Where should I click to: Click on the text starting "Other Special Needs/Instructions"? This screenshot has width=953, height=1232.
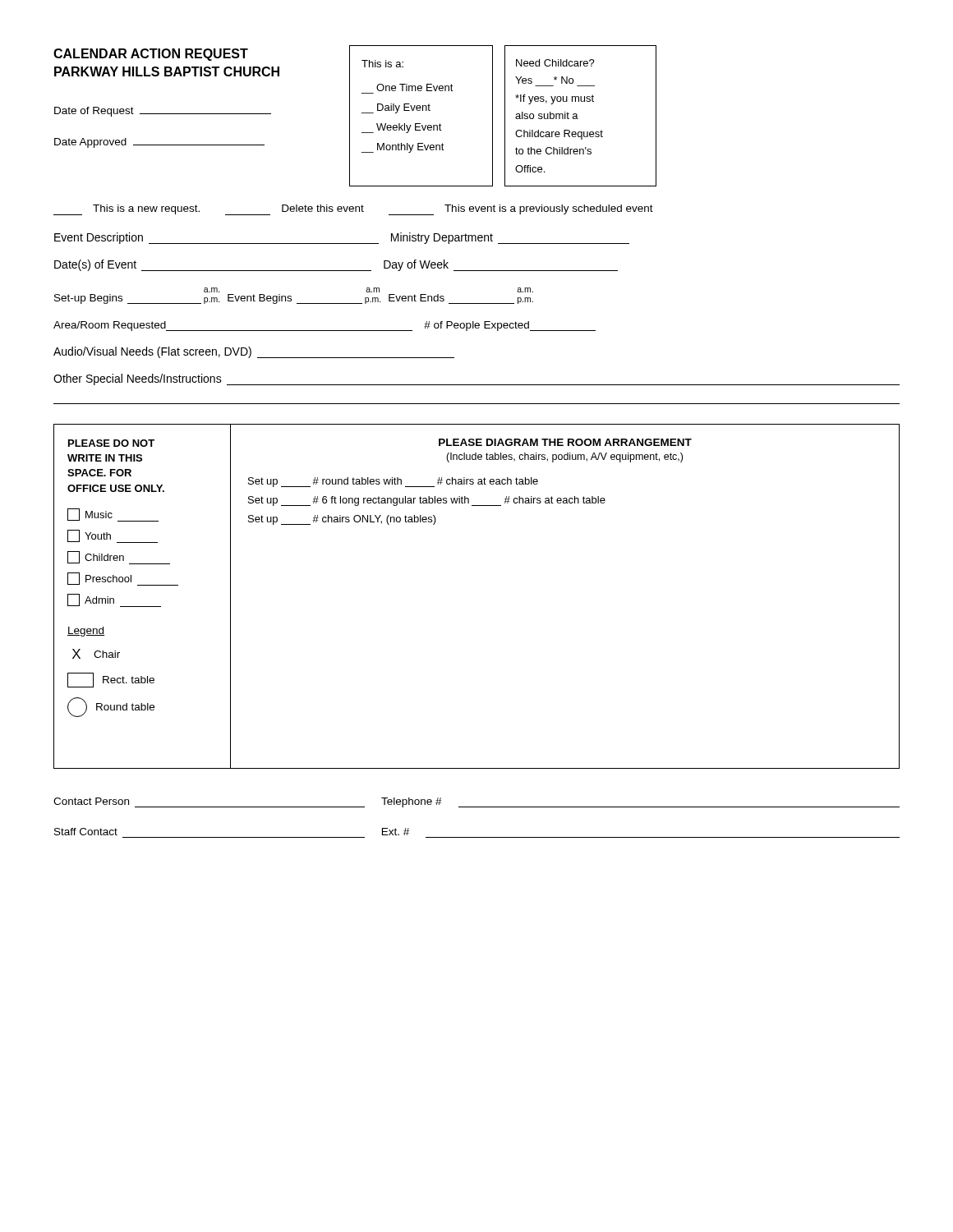[476, 378]
